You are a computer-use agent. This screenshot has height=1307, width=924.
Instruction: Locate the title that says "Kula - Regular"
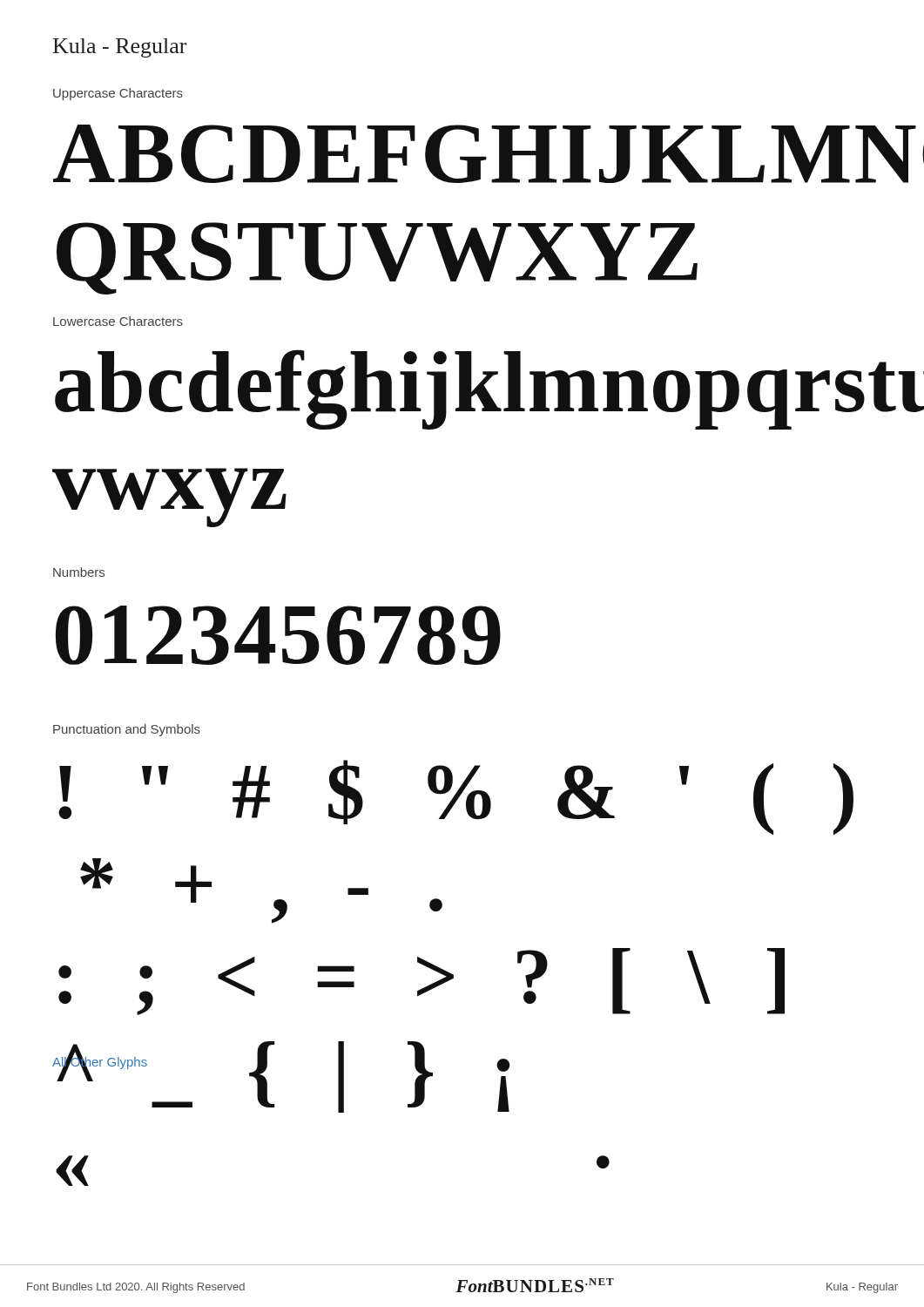click(120, 46)
